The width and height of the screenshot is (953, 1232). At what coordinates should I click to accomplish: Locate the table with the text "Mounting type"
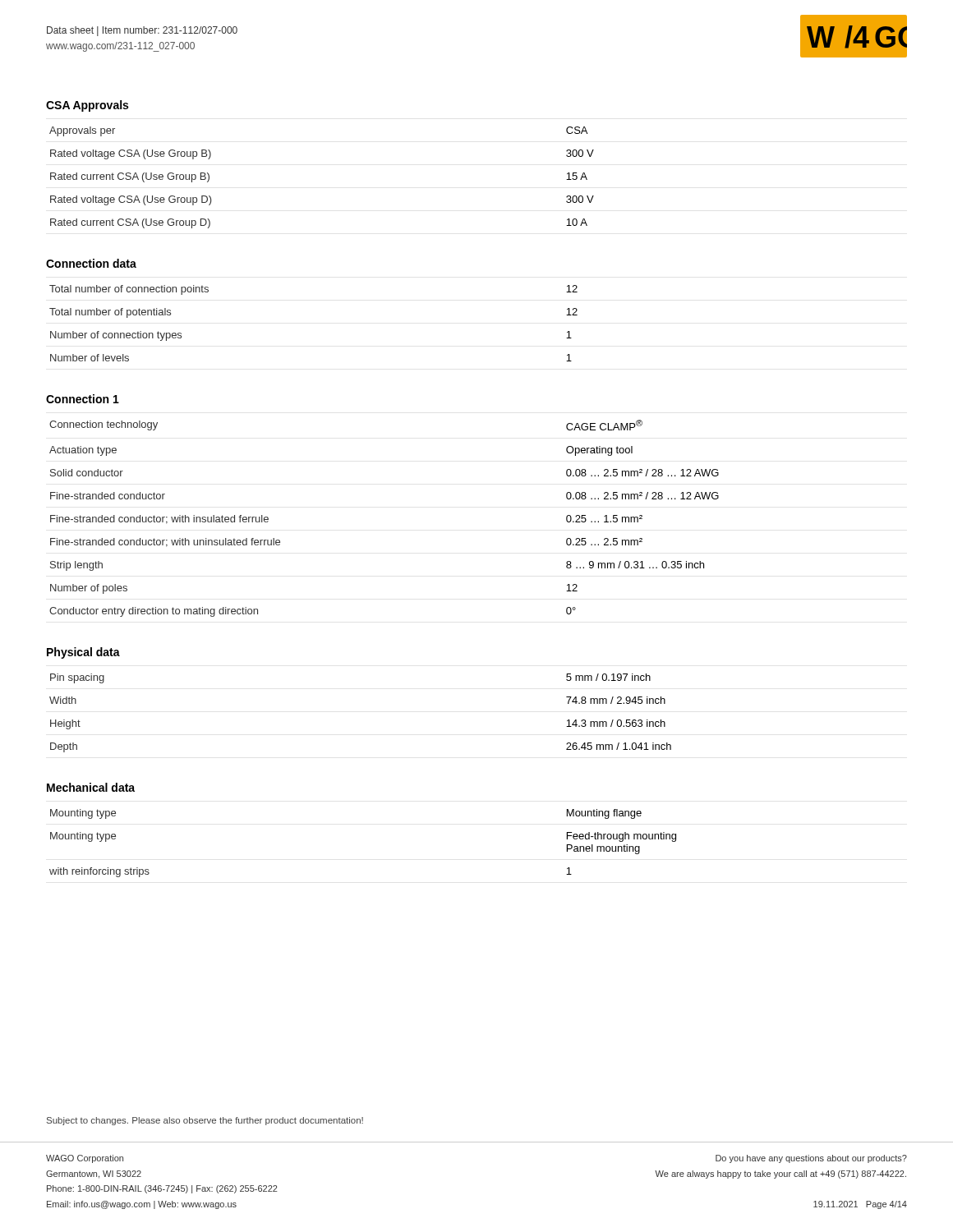click(476, 842)
